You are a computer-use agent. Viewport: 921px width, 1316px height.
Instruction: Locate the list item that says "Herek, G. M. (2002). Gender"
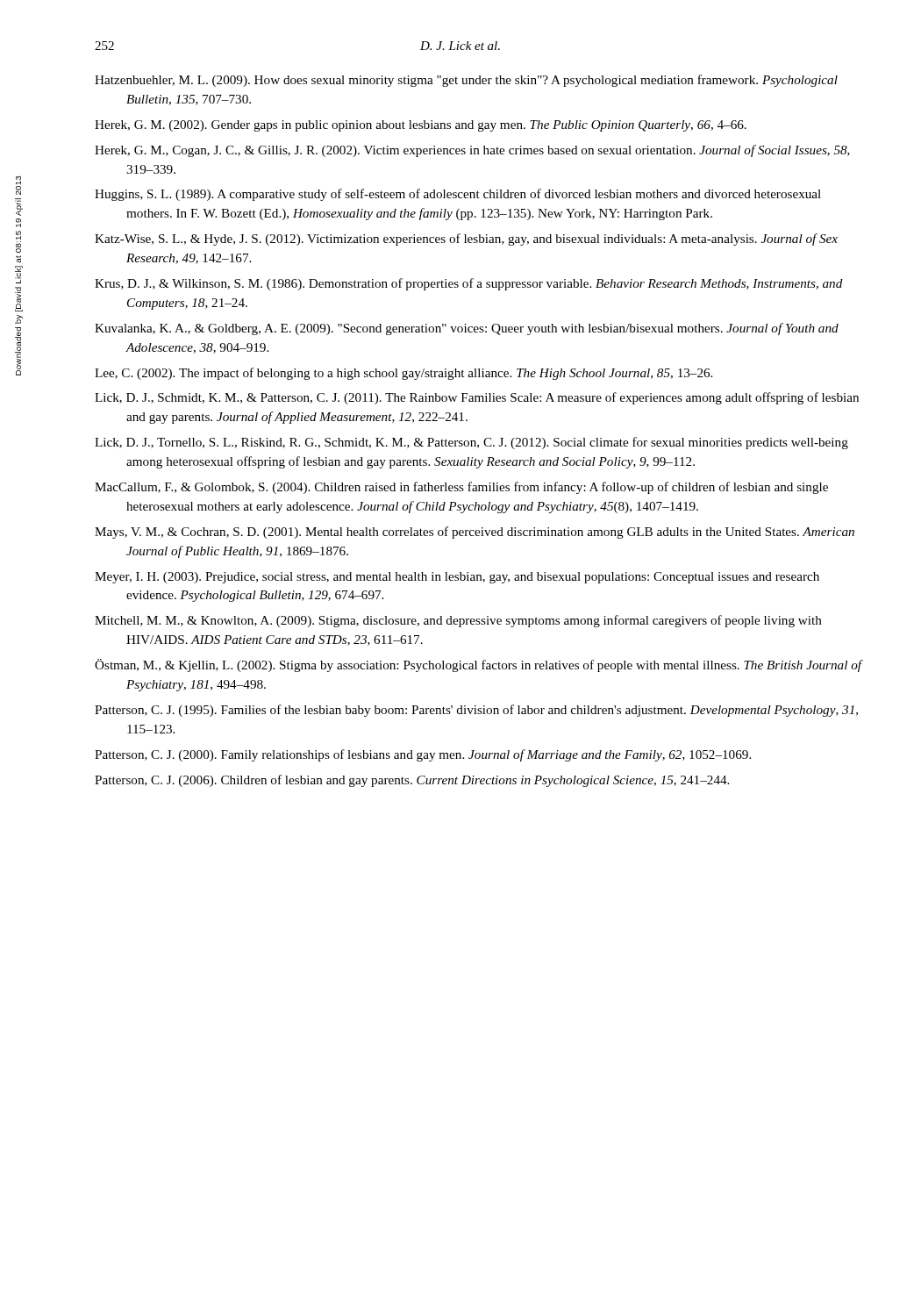click(x=421, y=124)
